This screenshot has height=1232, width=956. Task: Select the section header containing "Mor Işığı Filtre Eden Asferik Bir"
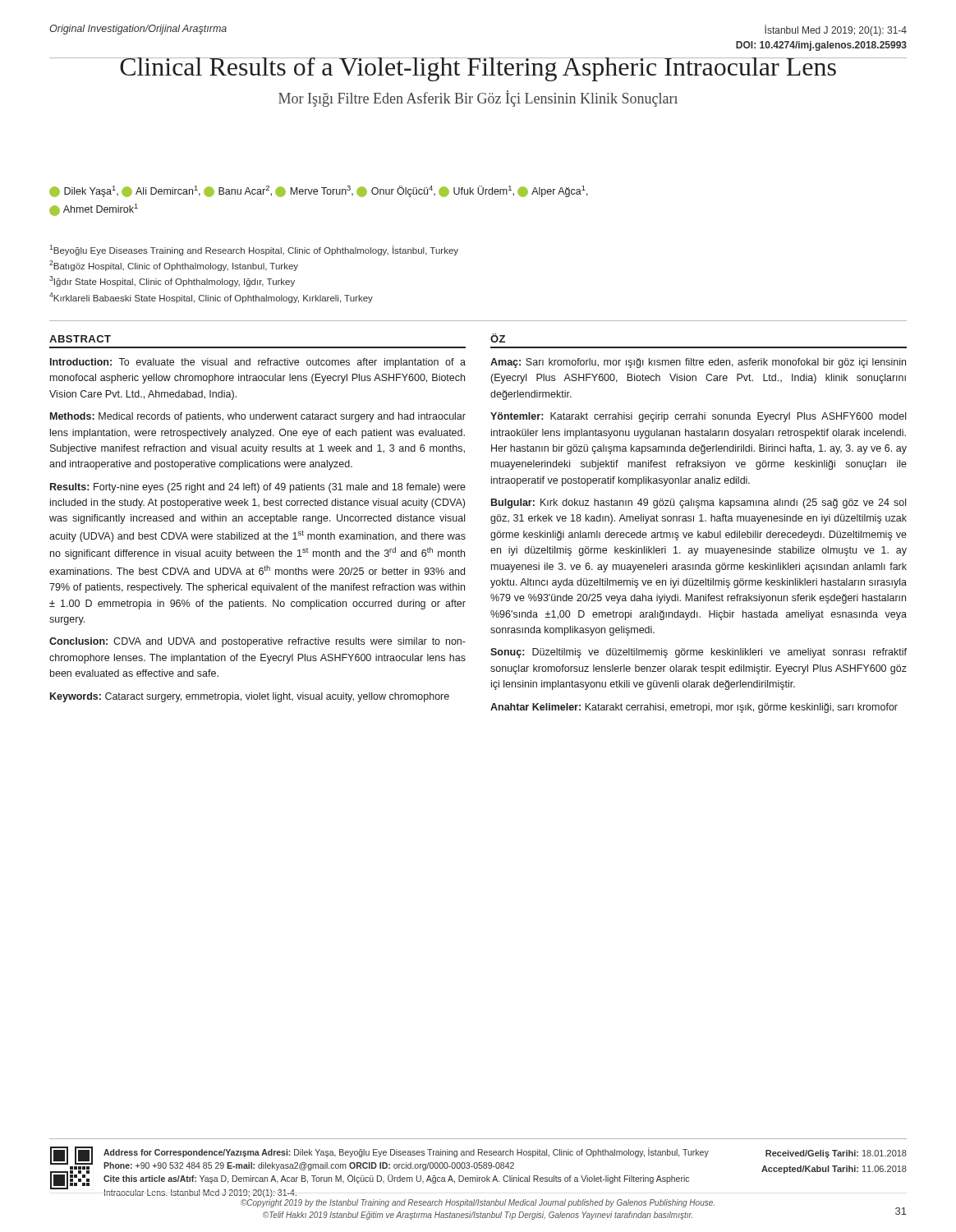tap(478, 99)
